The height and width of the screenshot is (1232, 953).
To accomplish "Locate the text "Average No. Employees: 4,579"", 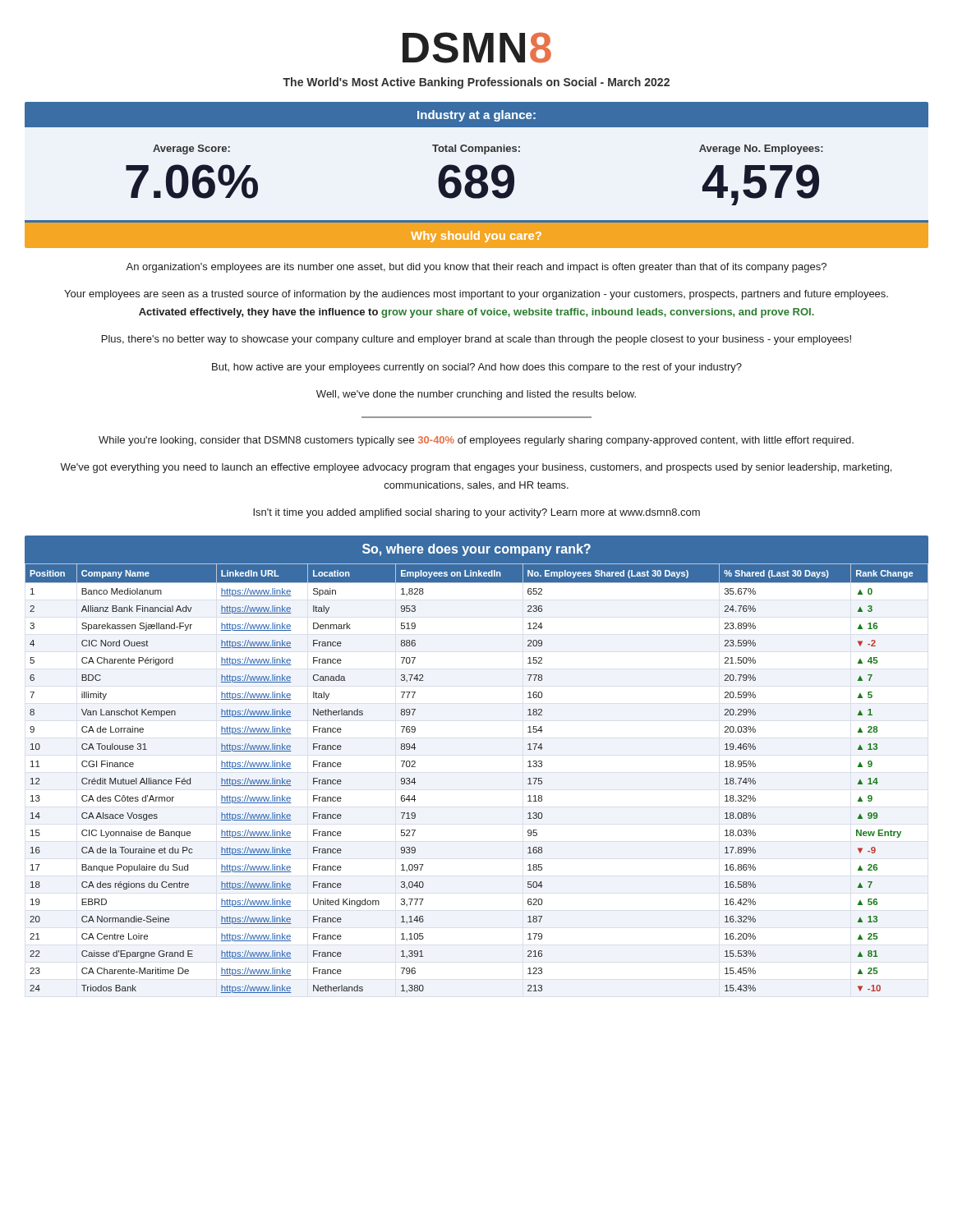I will [761, 174].
